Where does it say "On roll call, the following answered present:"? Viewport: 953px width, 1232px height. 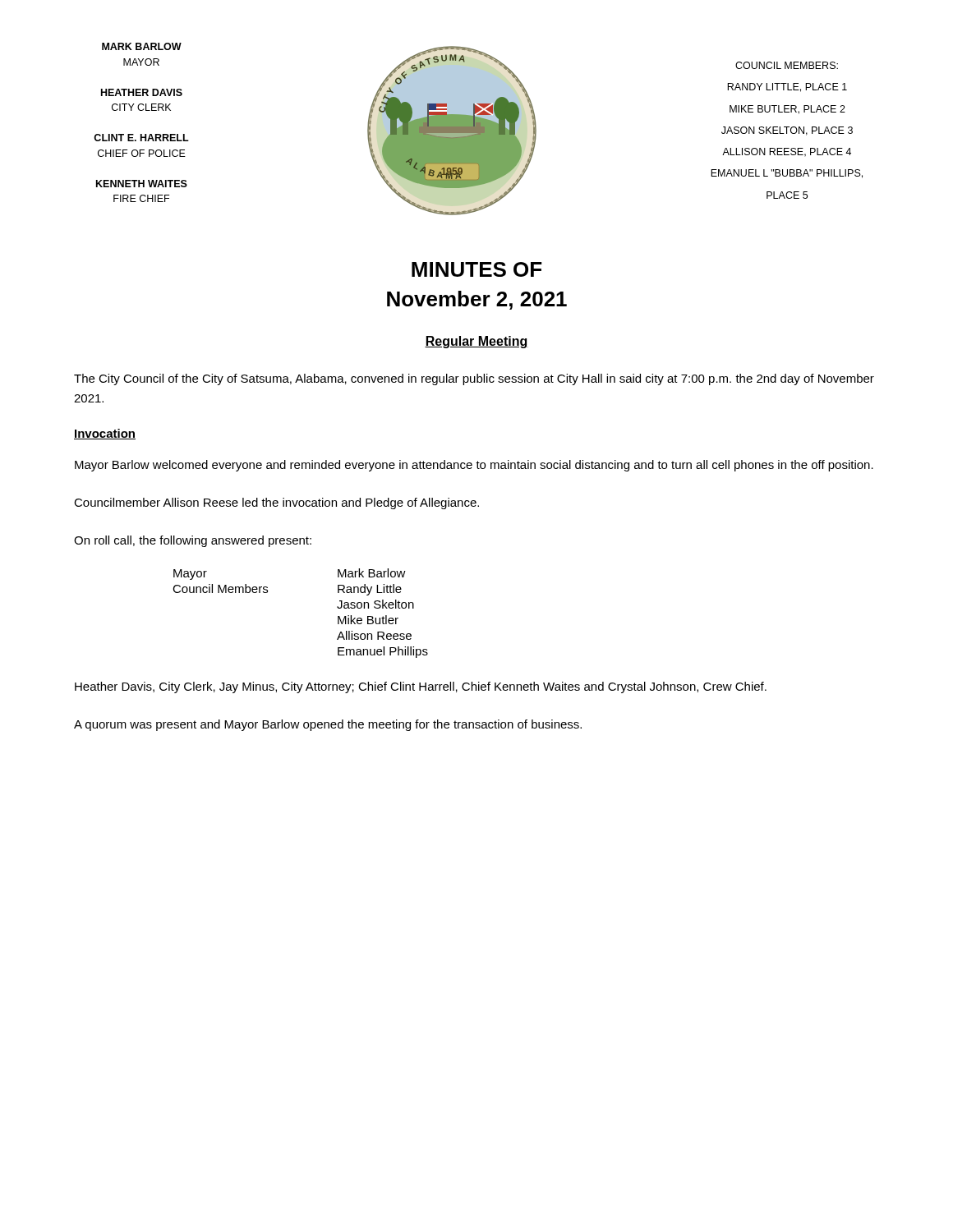click(193, 540)
